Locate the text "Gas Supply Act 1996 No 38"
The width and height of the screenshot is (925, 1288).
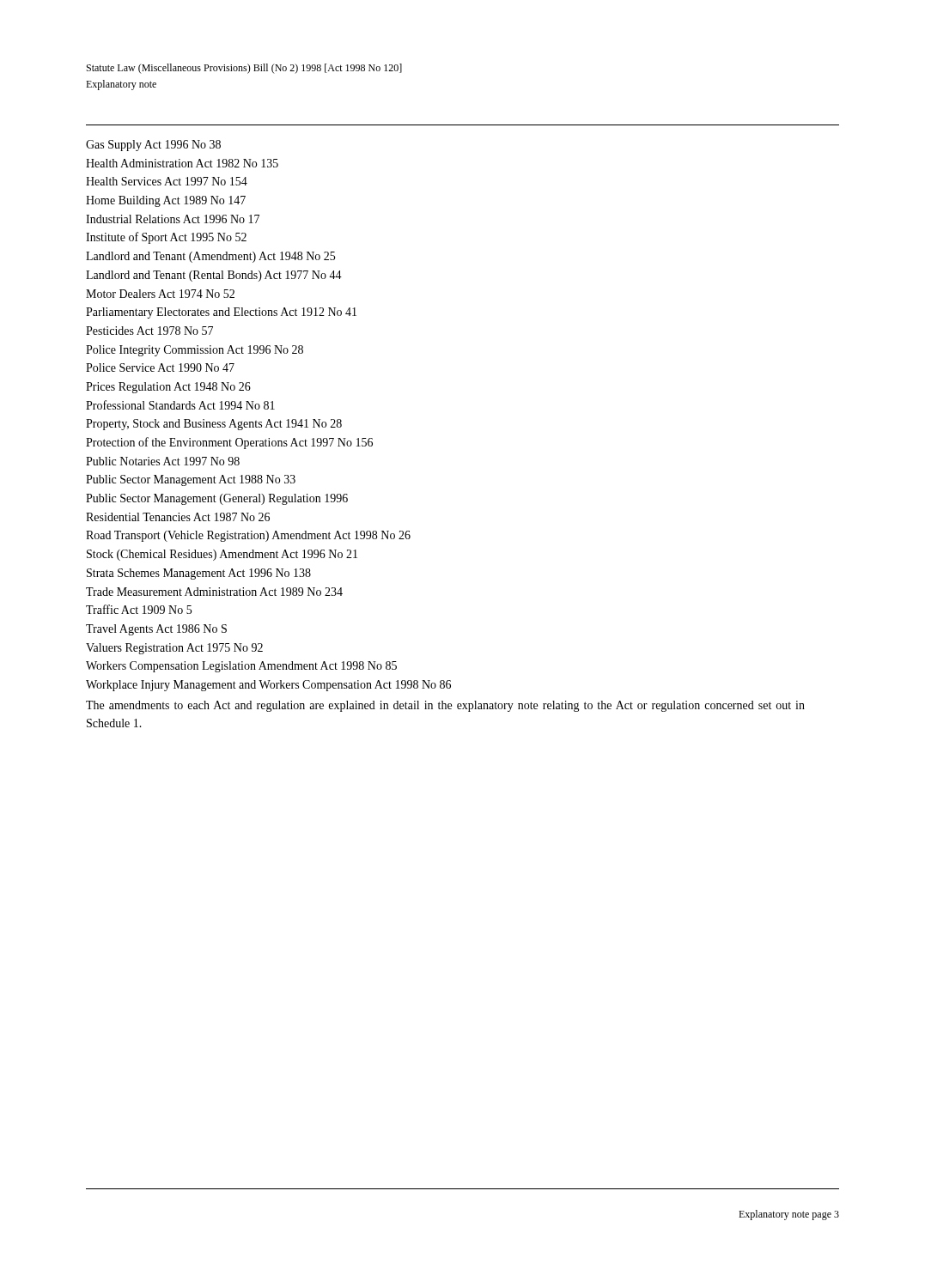pos(153,146)
